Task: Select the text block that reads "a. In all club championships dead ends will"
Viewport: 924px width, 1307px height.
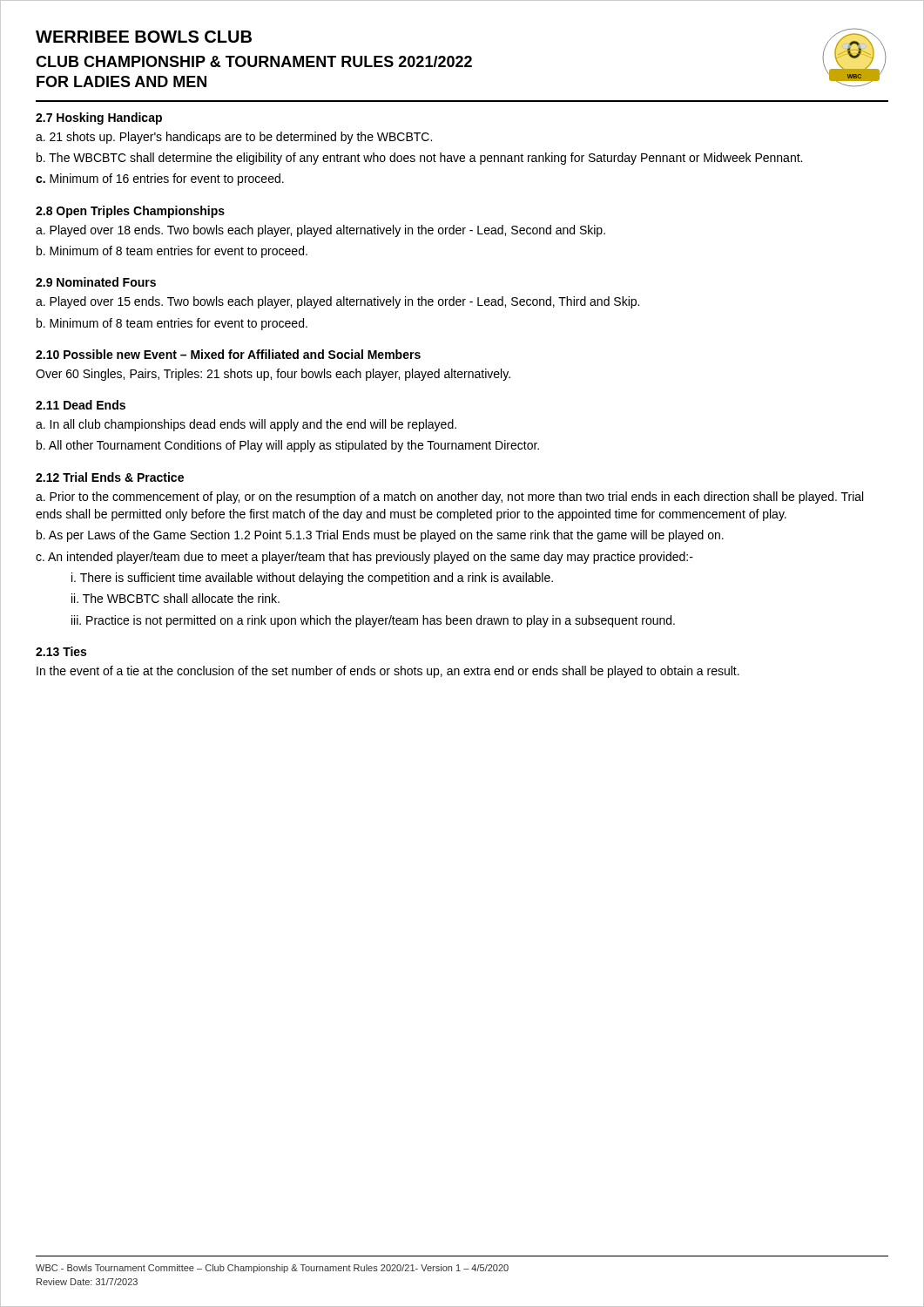Action: pos(246,424)
